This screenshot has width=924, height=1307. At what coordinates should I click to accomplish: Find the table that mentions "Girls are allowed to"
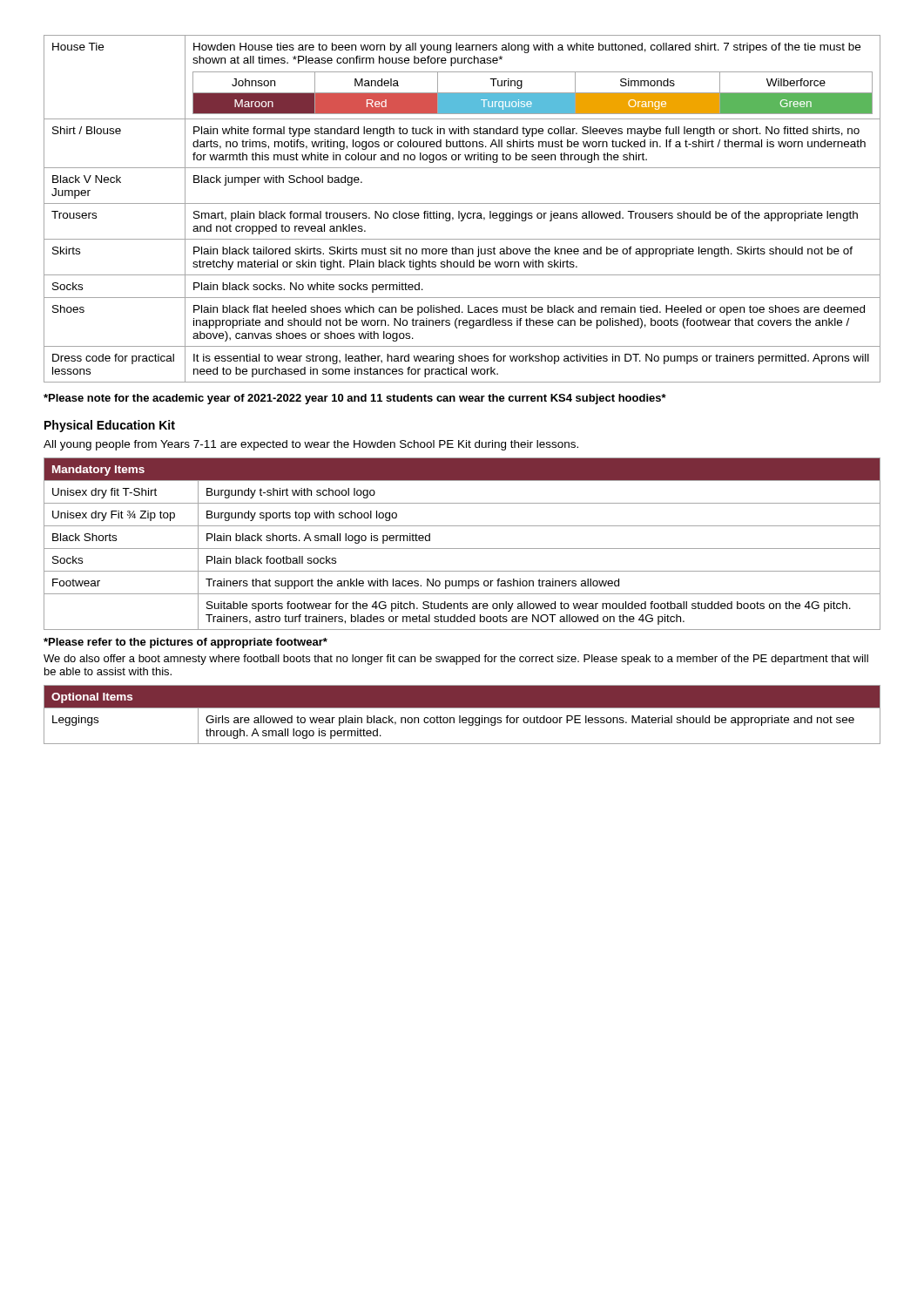(x=462, y=714)
